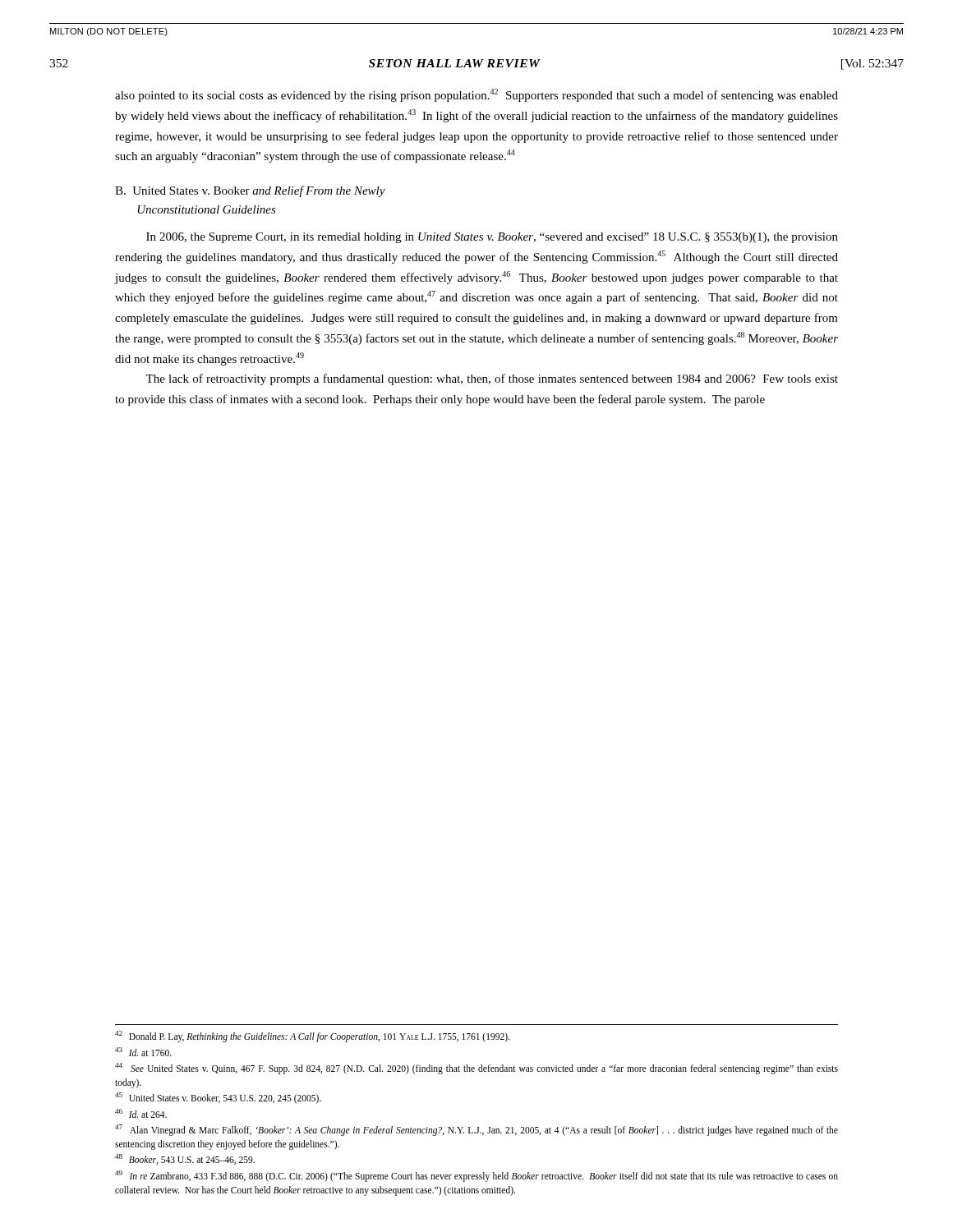The image size is (953, 1232).
Task: Click on the element starting "46 Id. at 264."
Action: 141,1113
